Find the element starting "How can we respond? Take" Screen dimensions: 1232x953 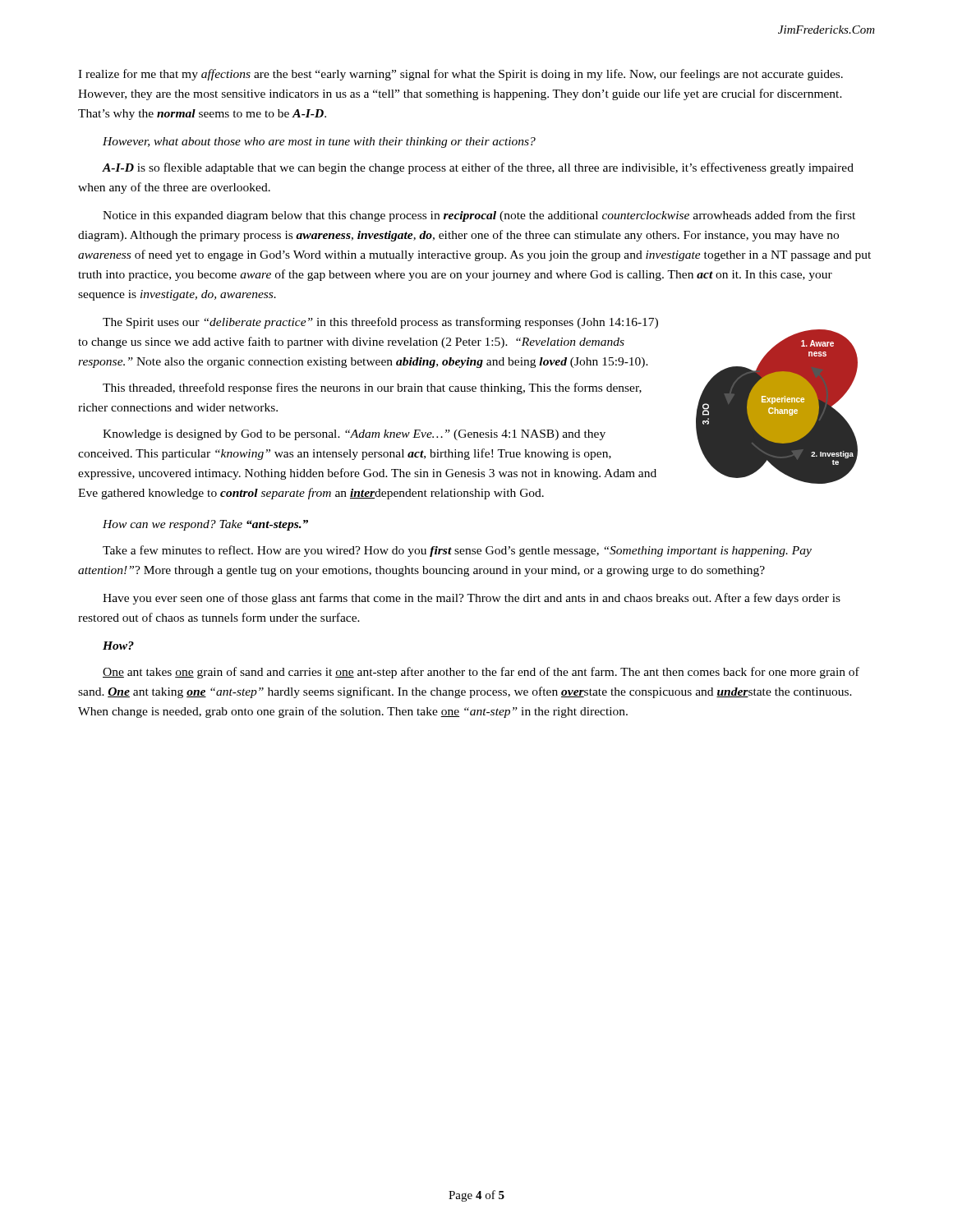[206, 524]
